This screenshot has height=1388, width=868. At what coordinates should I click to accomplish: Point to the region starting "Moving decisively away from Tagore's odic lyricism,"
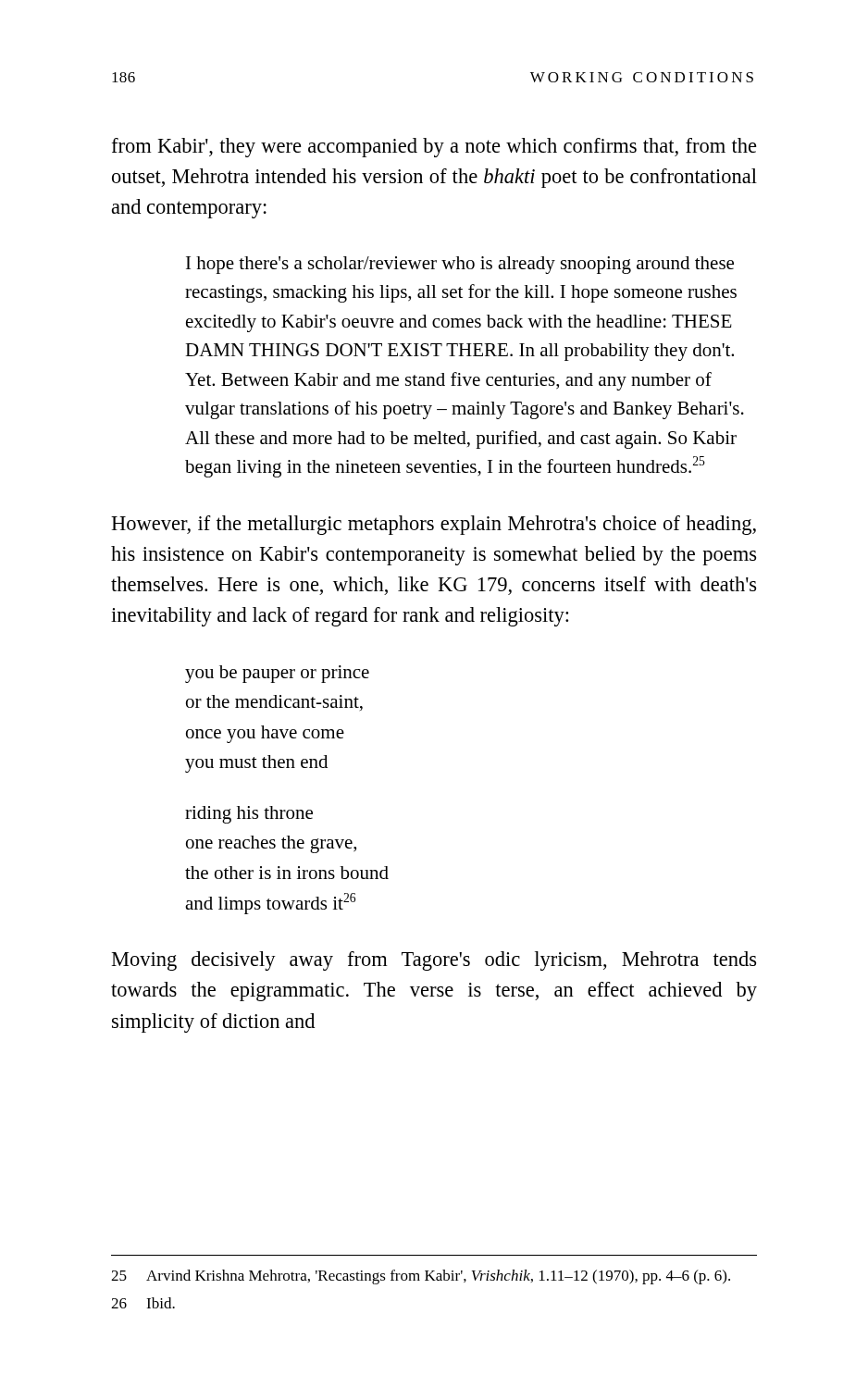pos(434,990)
